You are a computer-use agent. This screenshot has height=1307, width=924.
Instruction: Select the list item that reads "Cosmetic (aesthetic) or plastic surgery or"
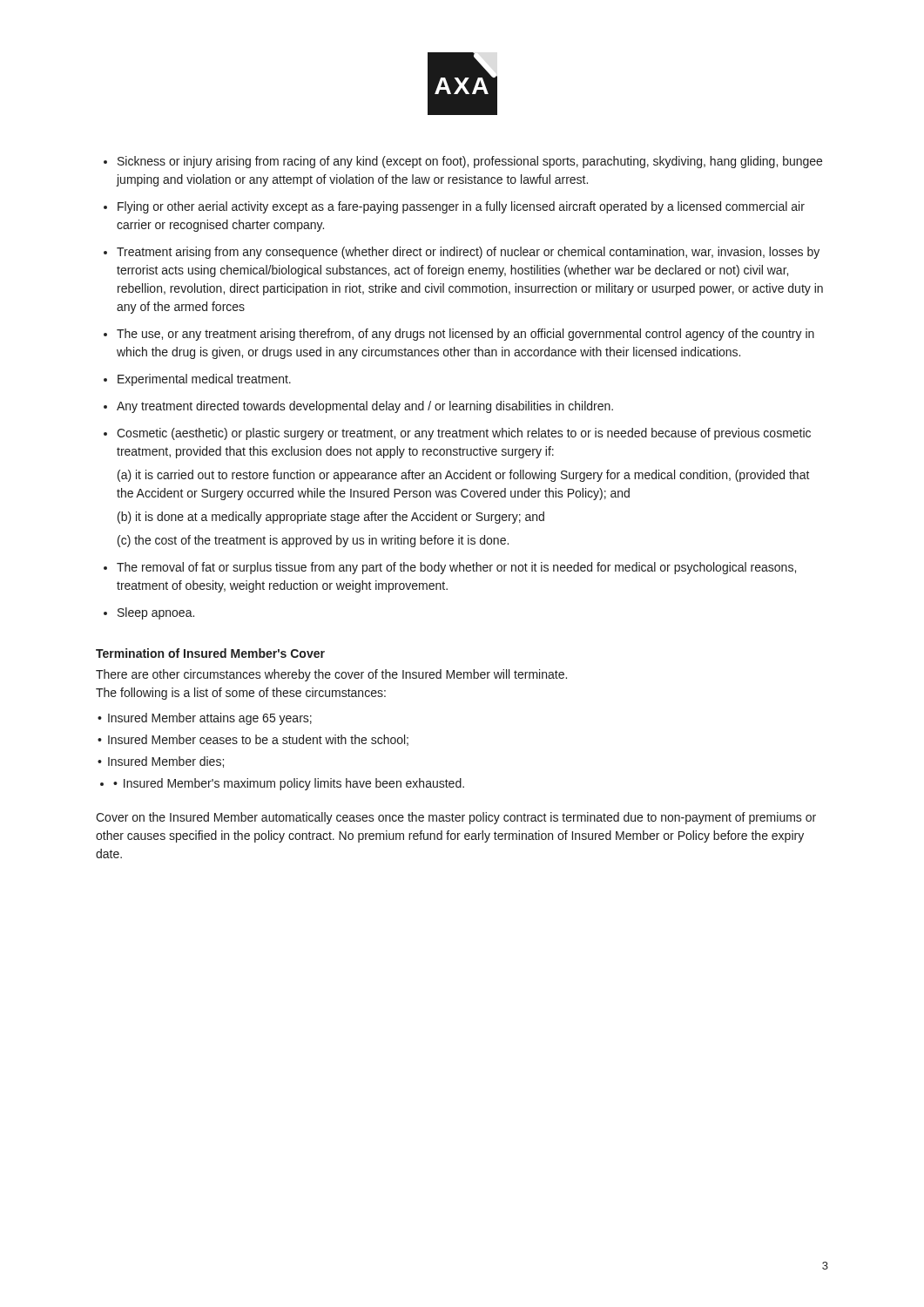click(472, 488)
